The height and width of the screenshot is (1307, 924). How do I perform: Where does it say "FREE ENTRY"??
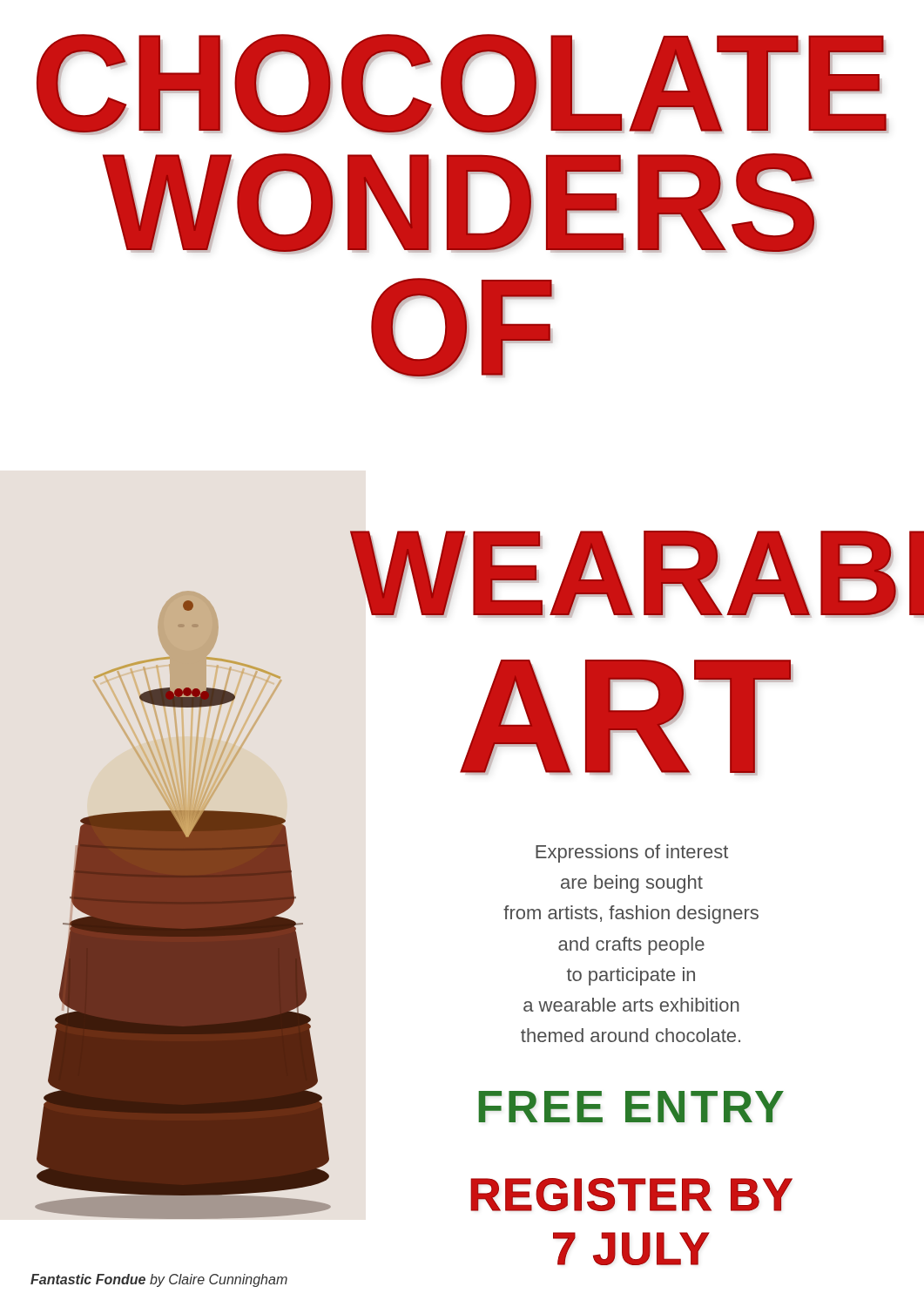click(631, 1107)
